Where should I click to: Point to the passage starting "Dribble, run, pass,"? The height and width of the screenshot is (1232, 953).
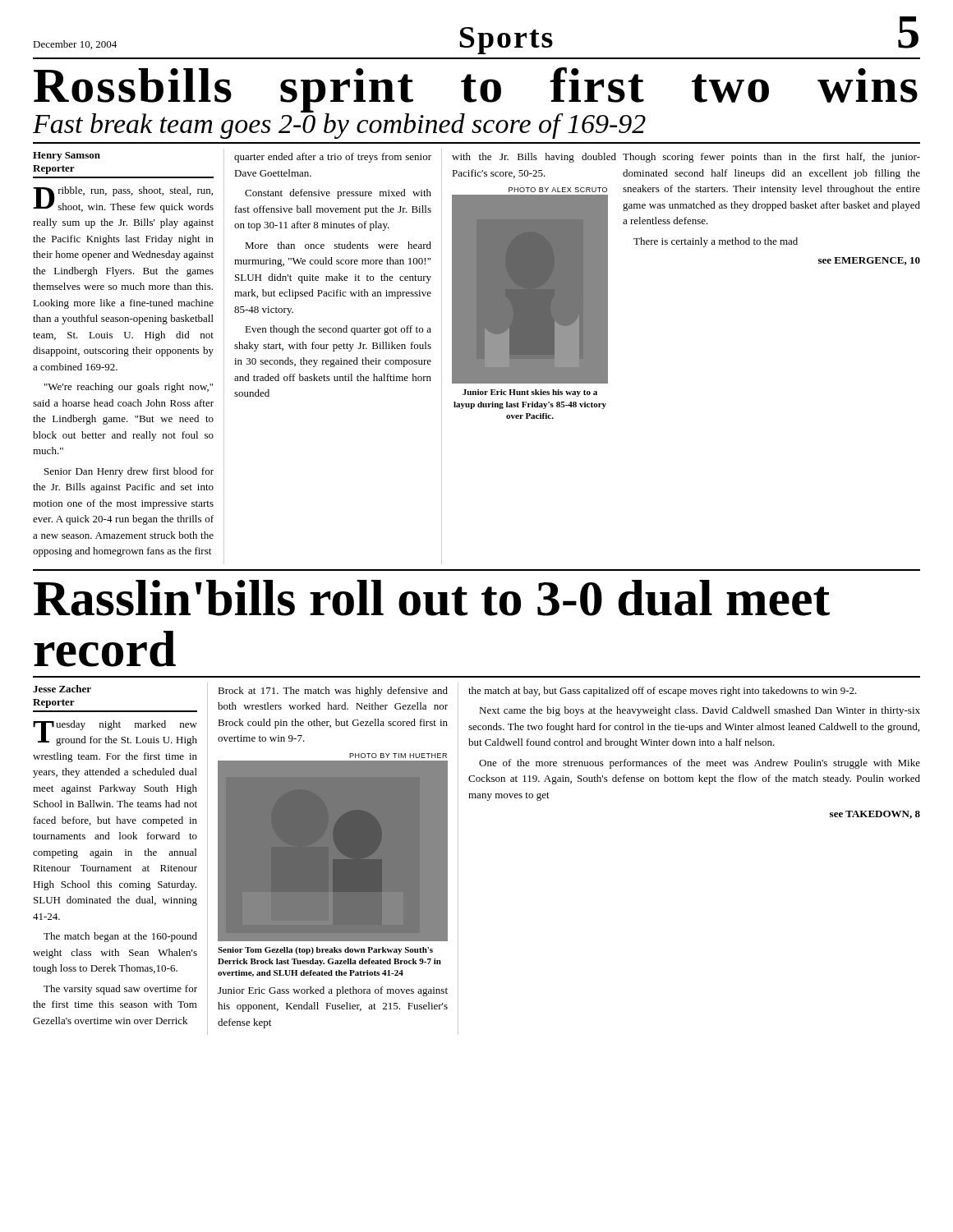click(x=123, y=371)
